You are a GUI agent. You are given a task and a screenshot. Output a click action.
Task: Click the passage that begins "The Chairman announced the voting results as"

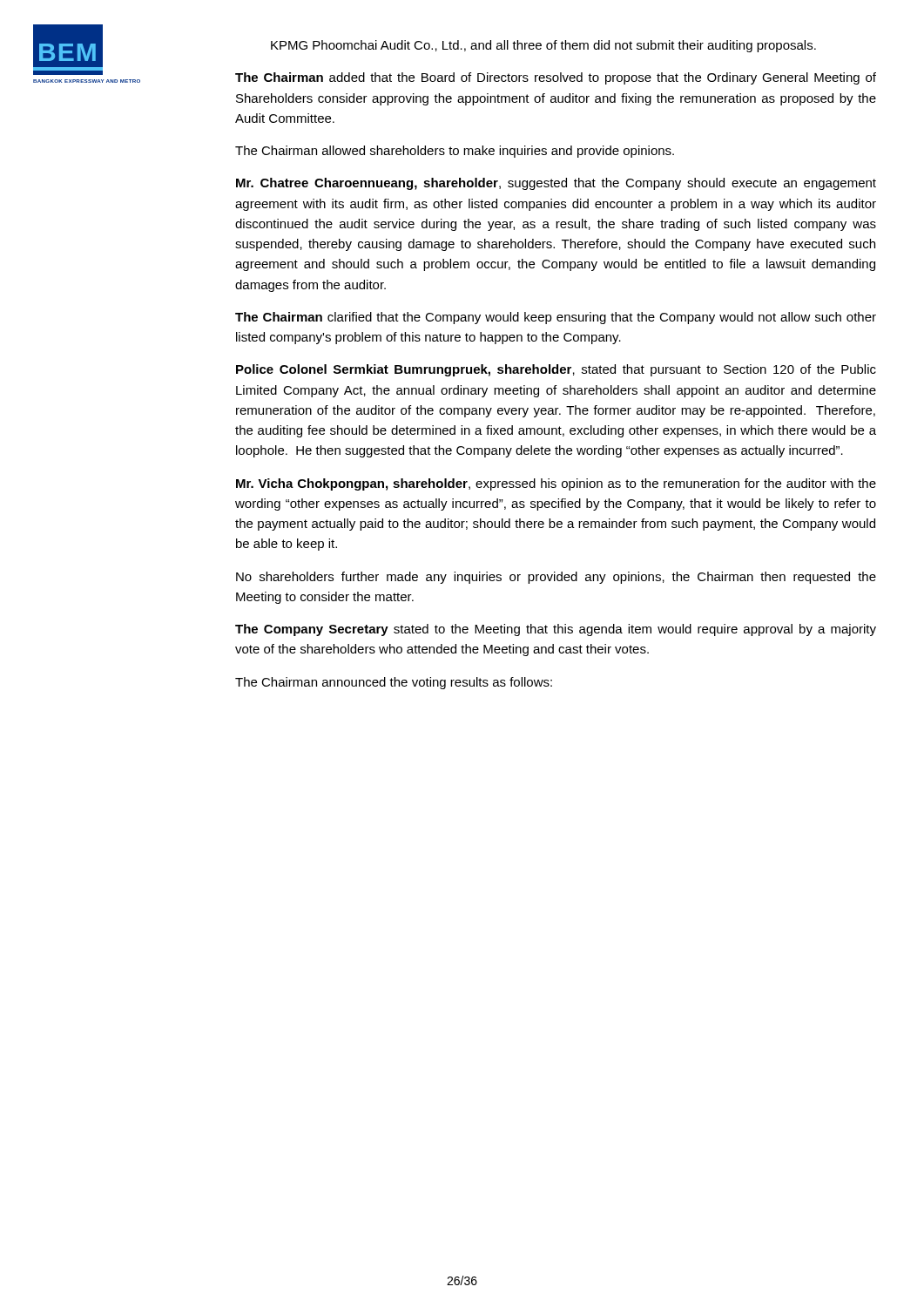[394, 681]
